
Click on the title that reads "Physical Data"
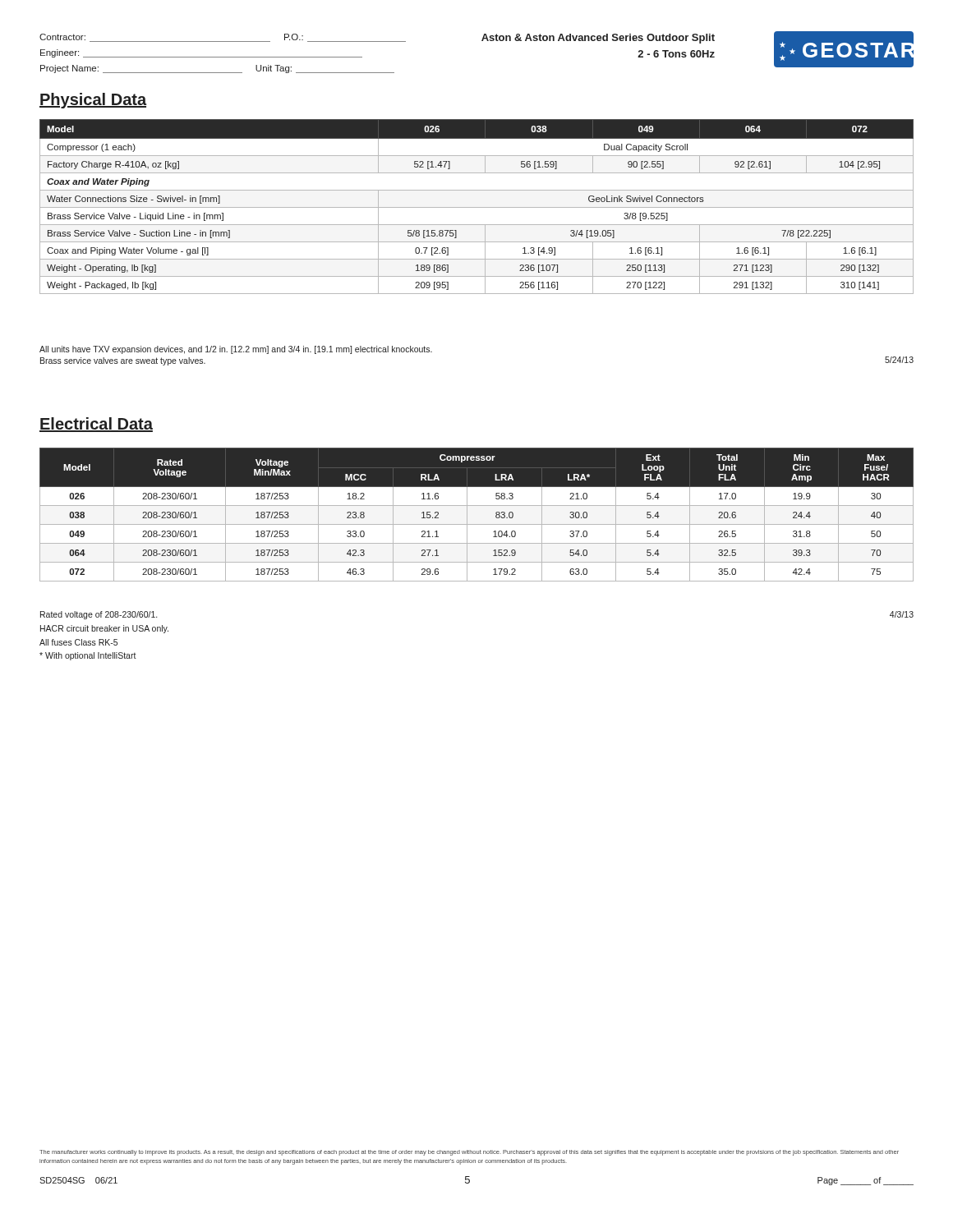tap(93, 99)
